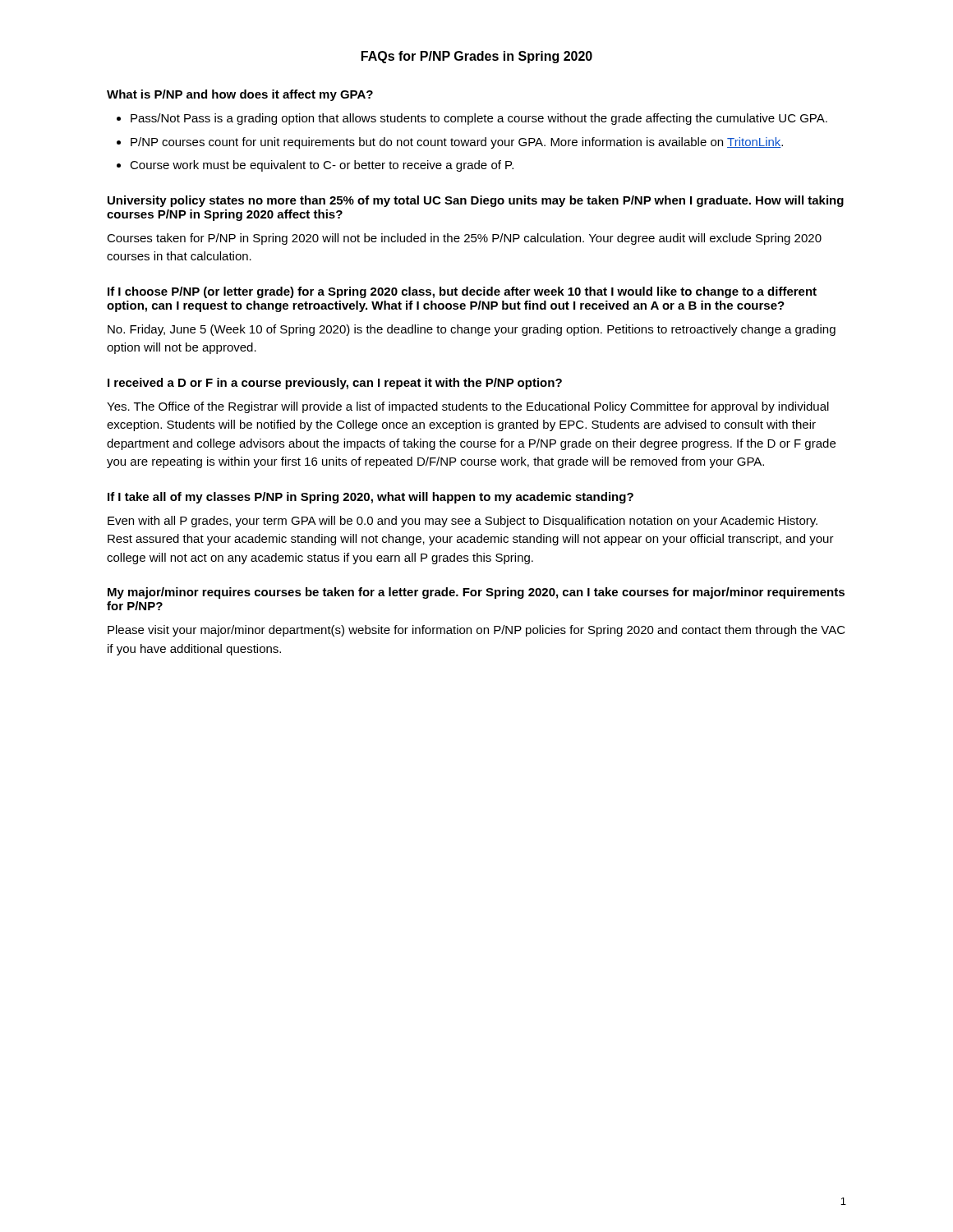Viewport: 953px width, 1232px height.
Task: Point to the passage starting "What is P/NP and how does it"
Action: tap(240, 94)
